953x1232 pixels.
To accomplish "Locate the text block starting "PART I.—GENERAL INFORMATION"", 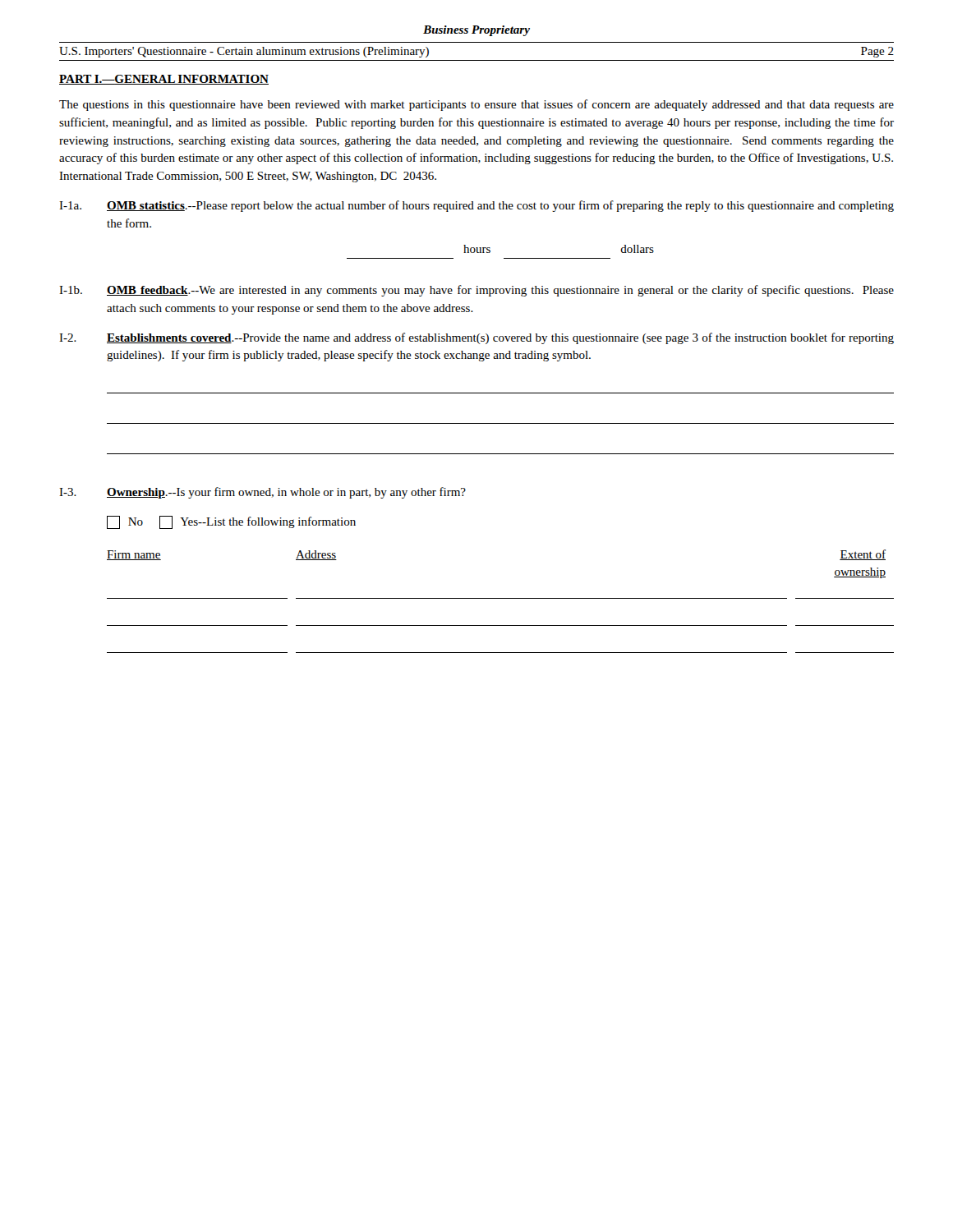I will point(164,79).
